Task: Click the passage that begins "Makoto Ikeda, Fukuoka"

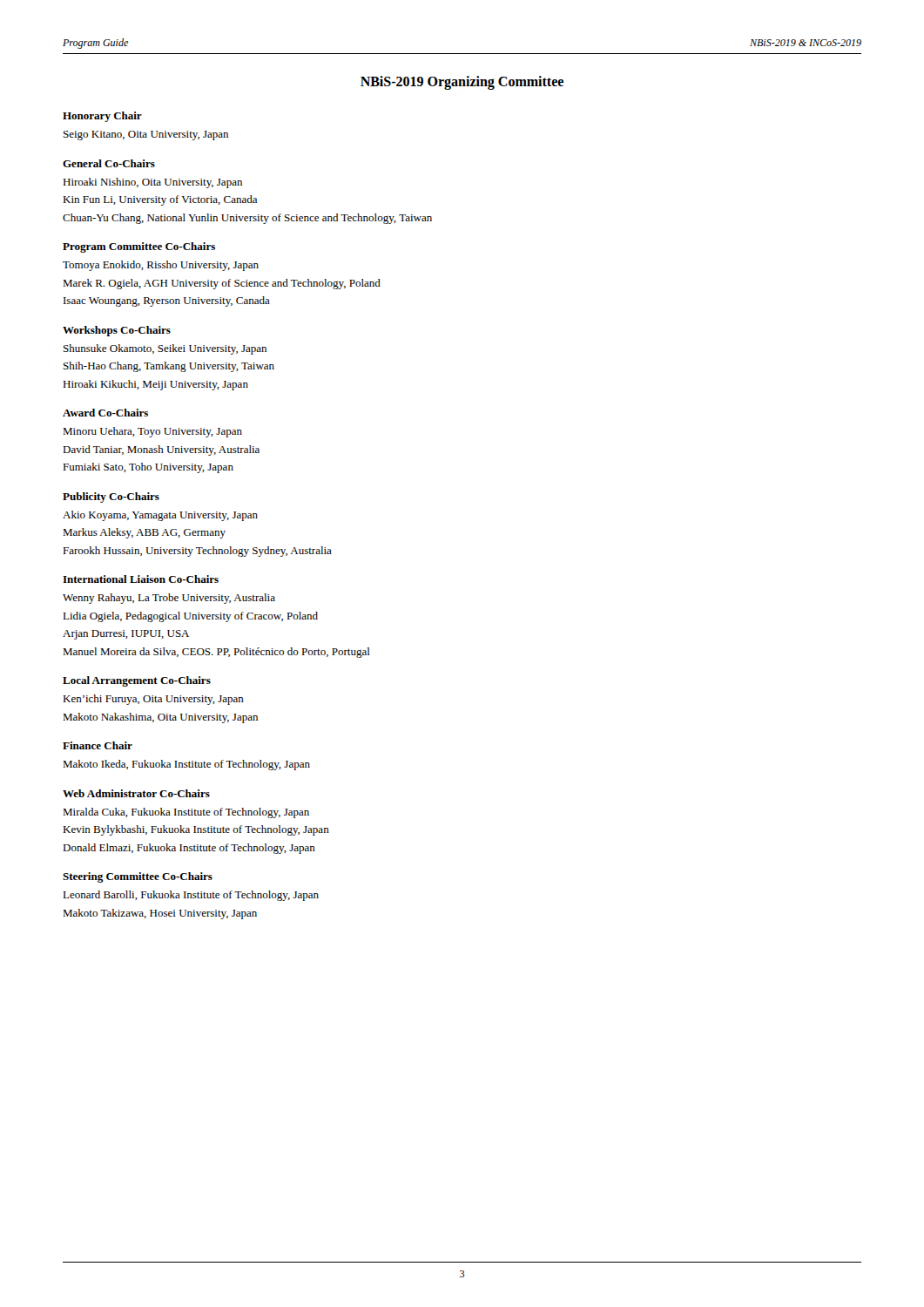Action: (x=186, y=764)
